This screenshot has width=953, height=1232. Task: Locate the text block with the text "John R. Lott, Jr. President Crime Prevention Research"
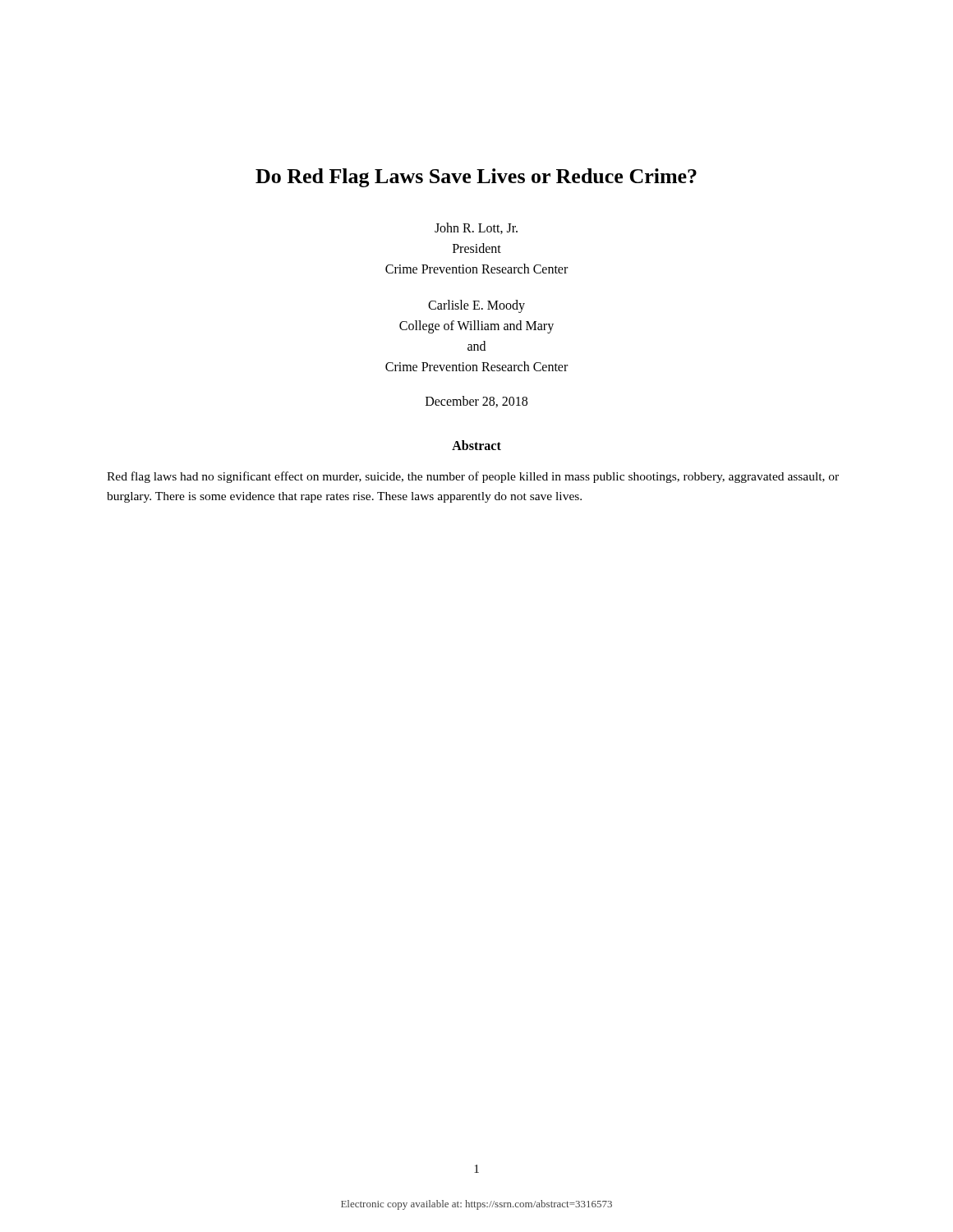click(x=476, y=248)
